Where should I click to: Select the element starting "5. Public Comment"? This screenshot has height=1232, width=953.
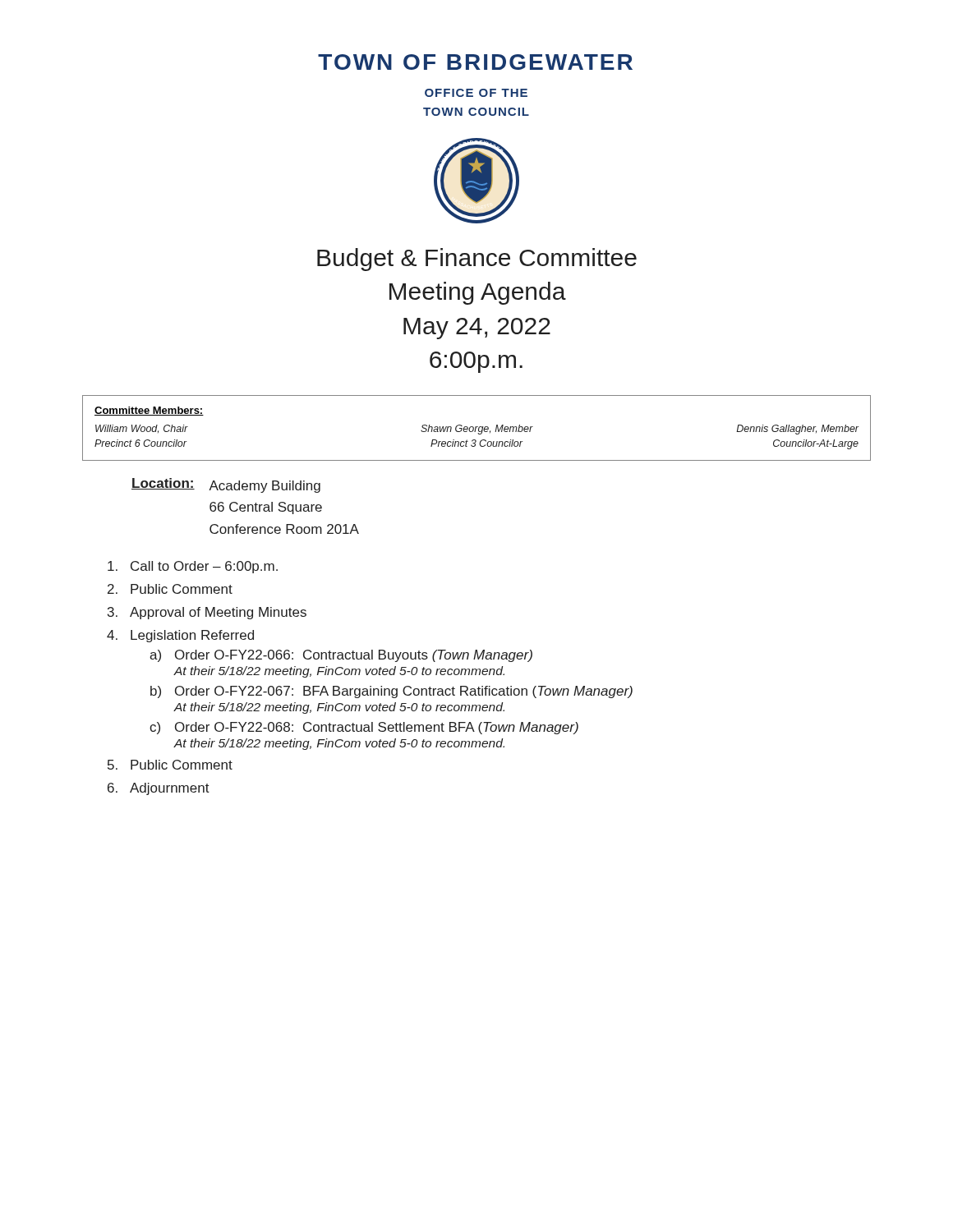coord(170,766)
